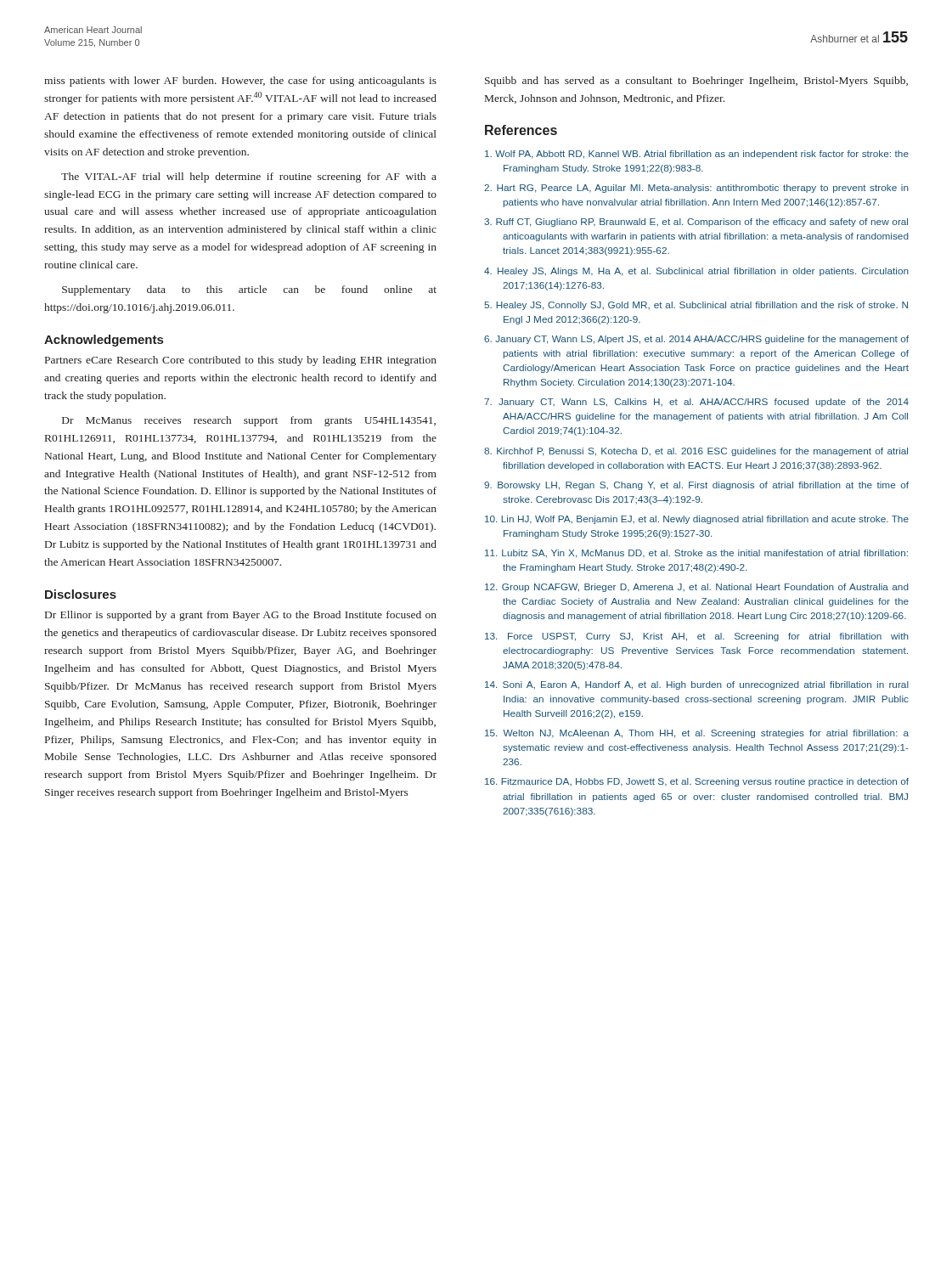Screen dimensions: 1274x952
Task: Find the block on this page that starts "miss patients with lower AF burden."
Action: tap(240, 195)
